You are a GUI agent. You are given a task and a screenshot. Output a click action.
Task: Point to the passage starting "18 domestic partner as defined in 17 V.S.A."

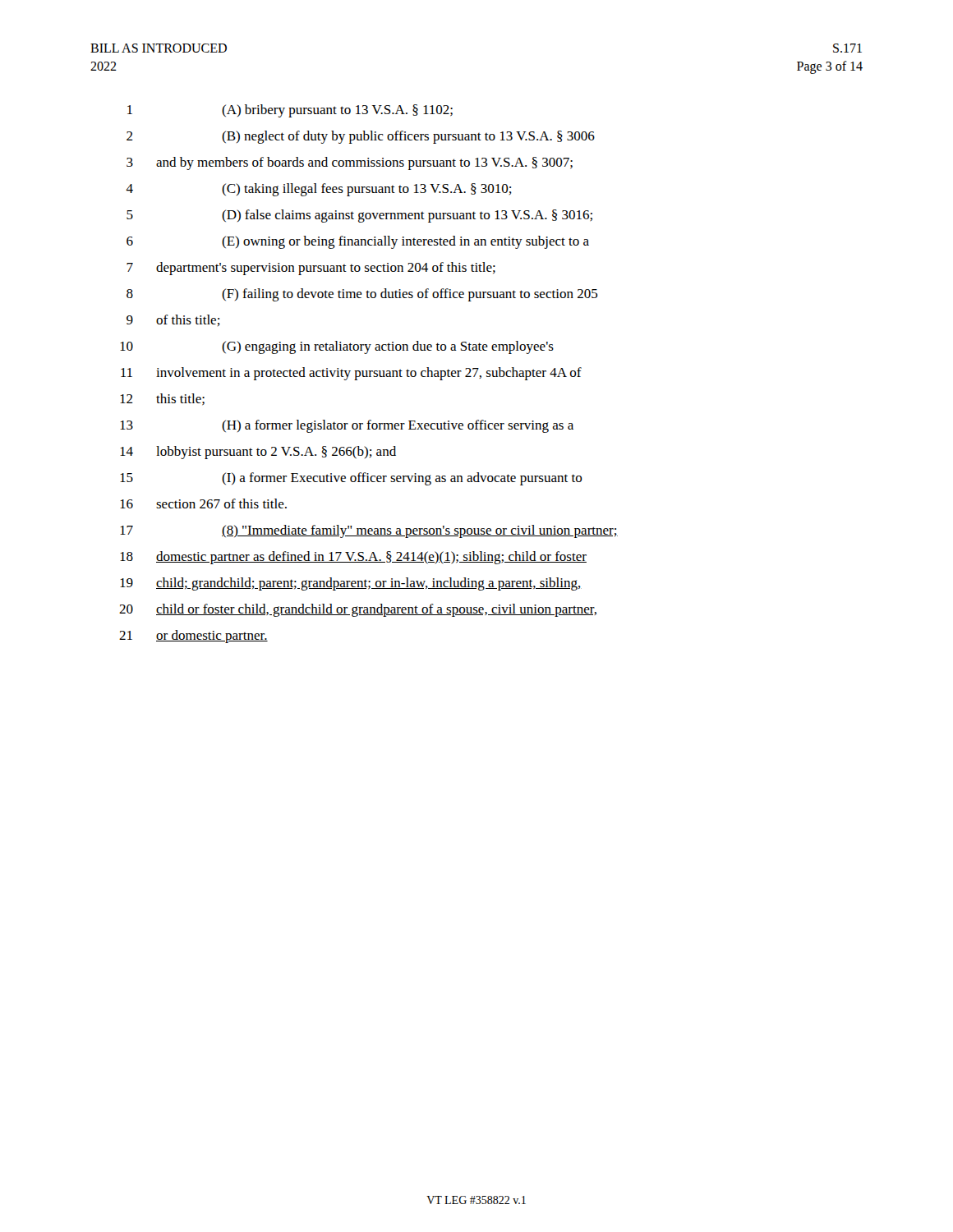[476, 557]
